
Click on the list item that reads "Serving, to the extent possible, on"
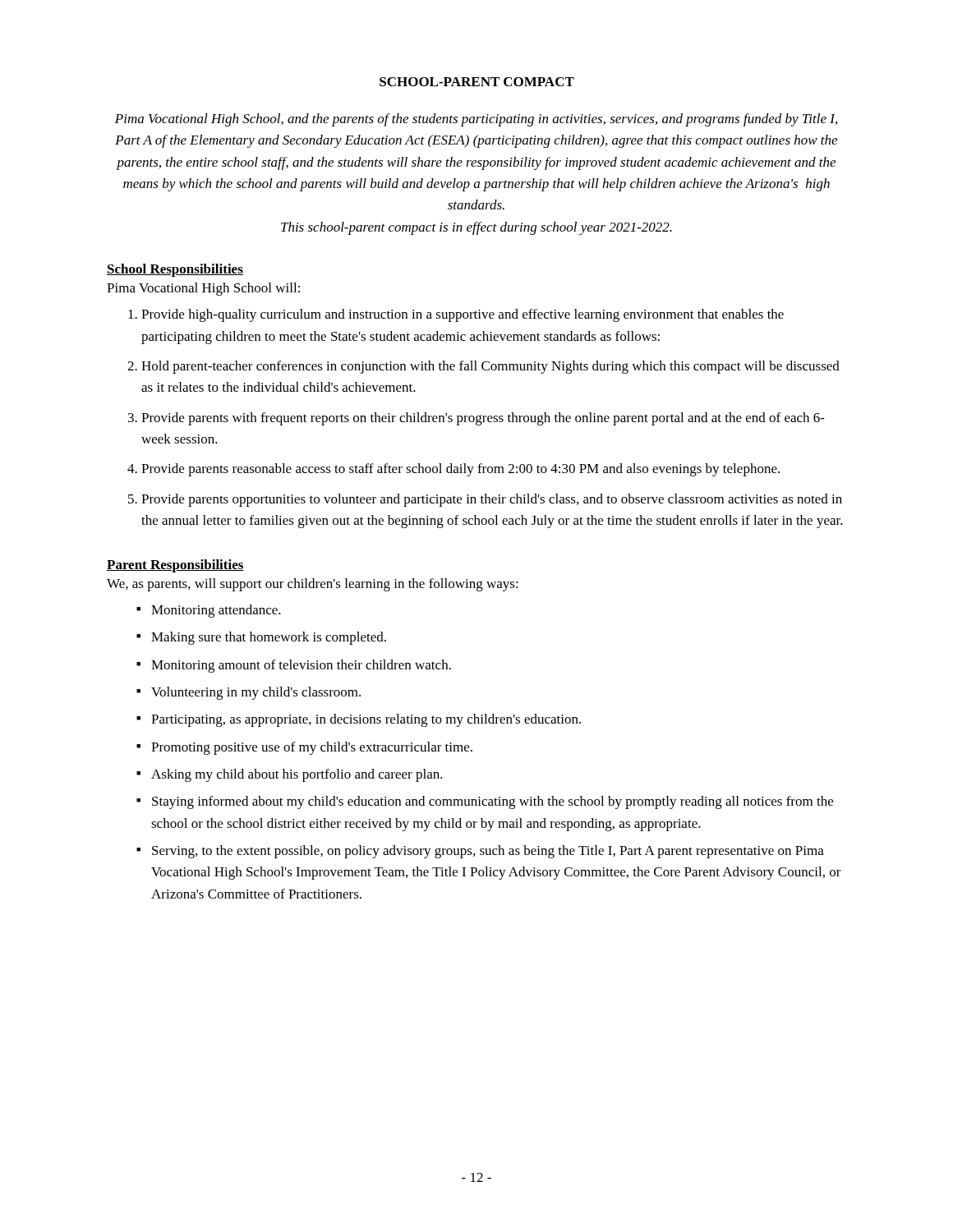[496, 872]
